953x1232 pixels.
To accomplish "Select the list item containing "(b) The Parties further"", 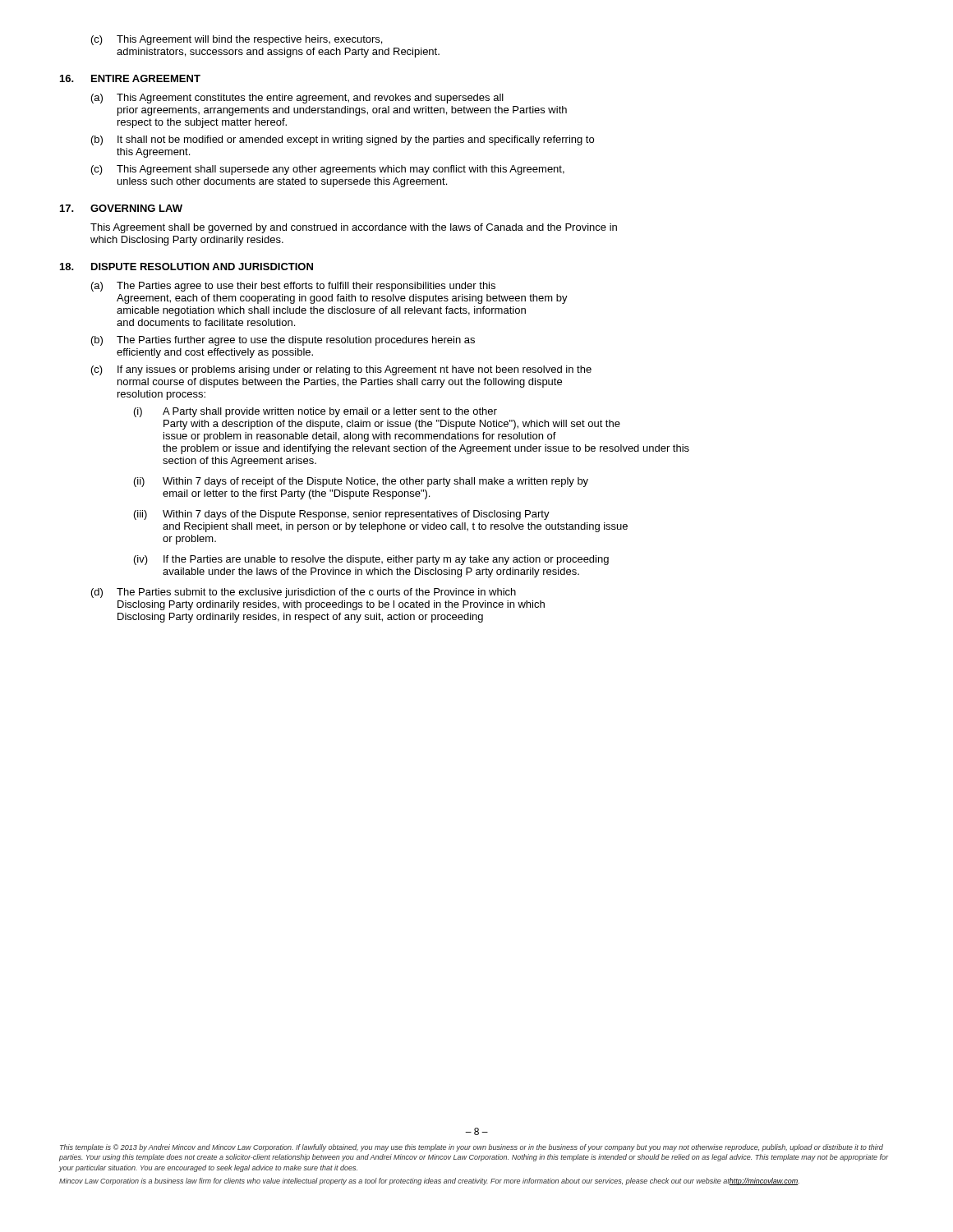I will [x=283, y=341].
